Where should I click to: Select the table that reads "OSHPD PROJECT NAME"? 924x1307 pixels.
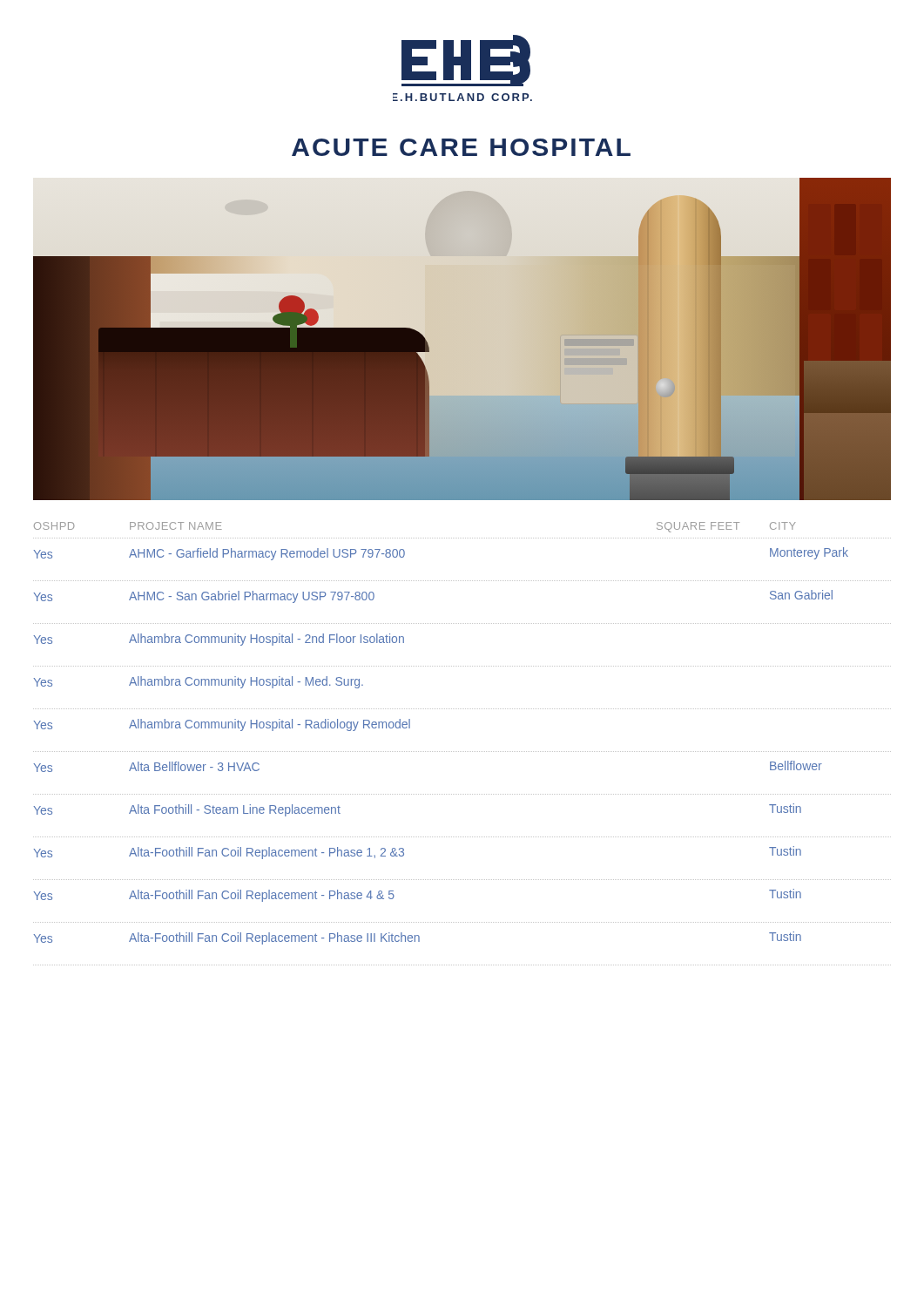(462, 742)
